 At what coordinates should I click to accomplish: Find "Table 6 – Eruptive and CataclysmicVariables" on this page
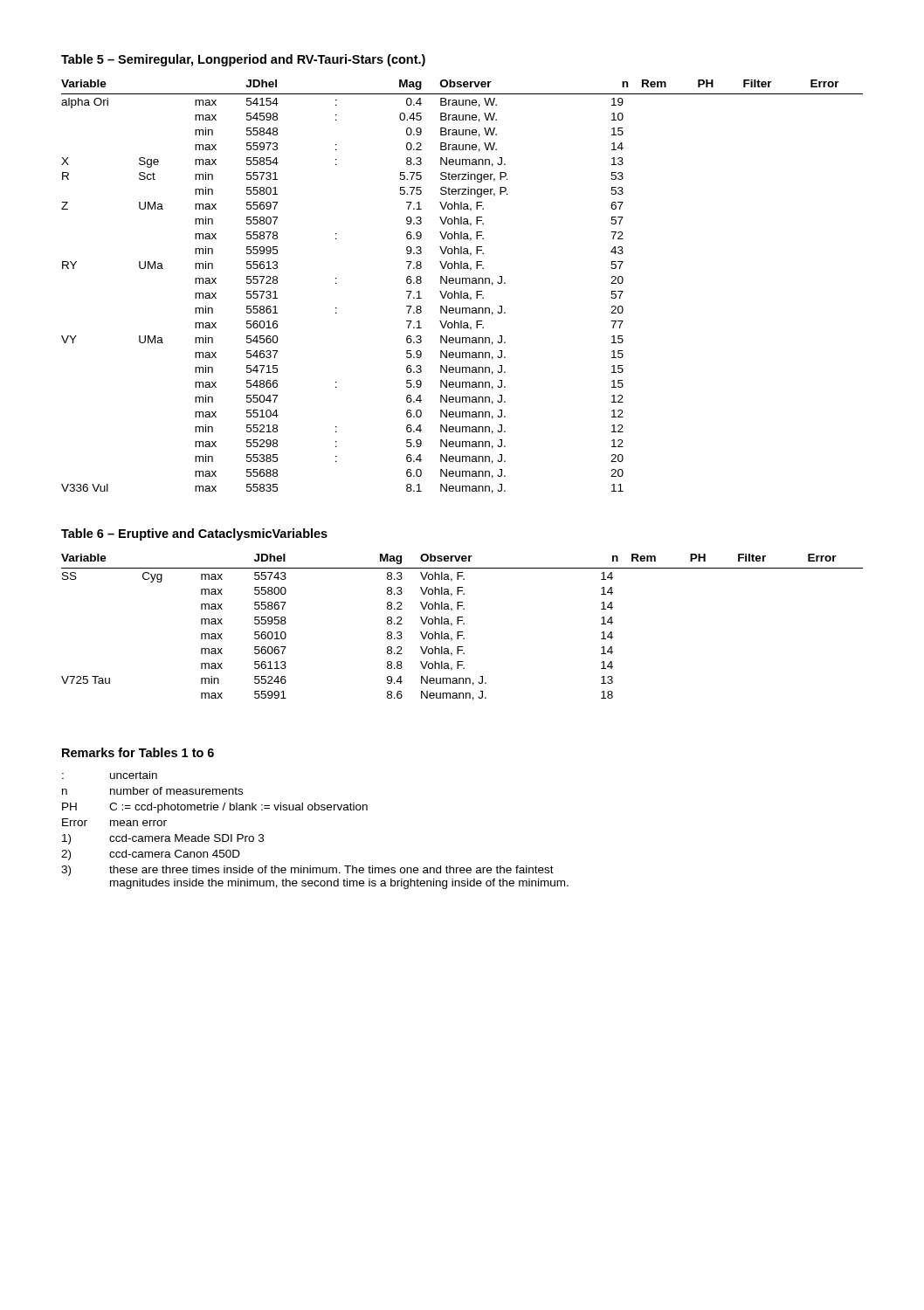(194, 534)
